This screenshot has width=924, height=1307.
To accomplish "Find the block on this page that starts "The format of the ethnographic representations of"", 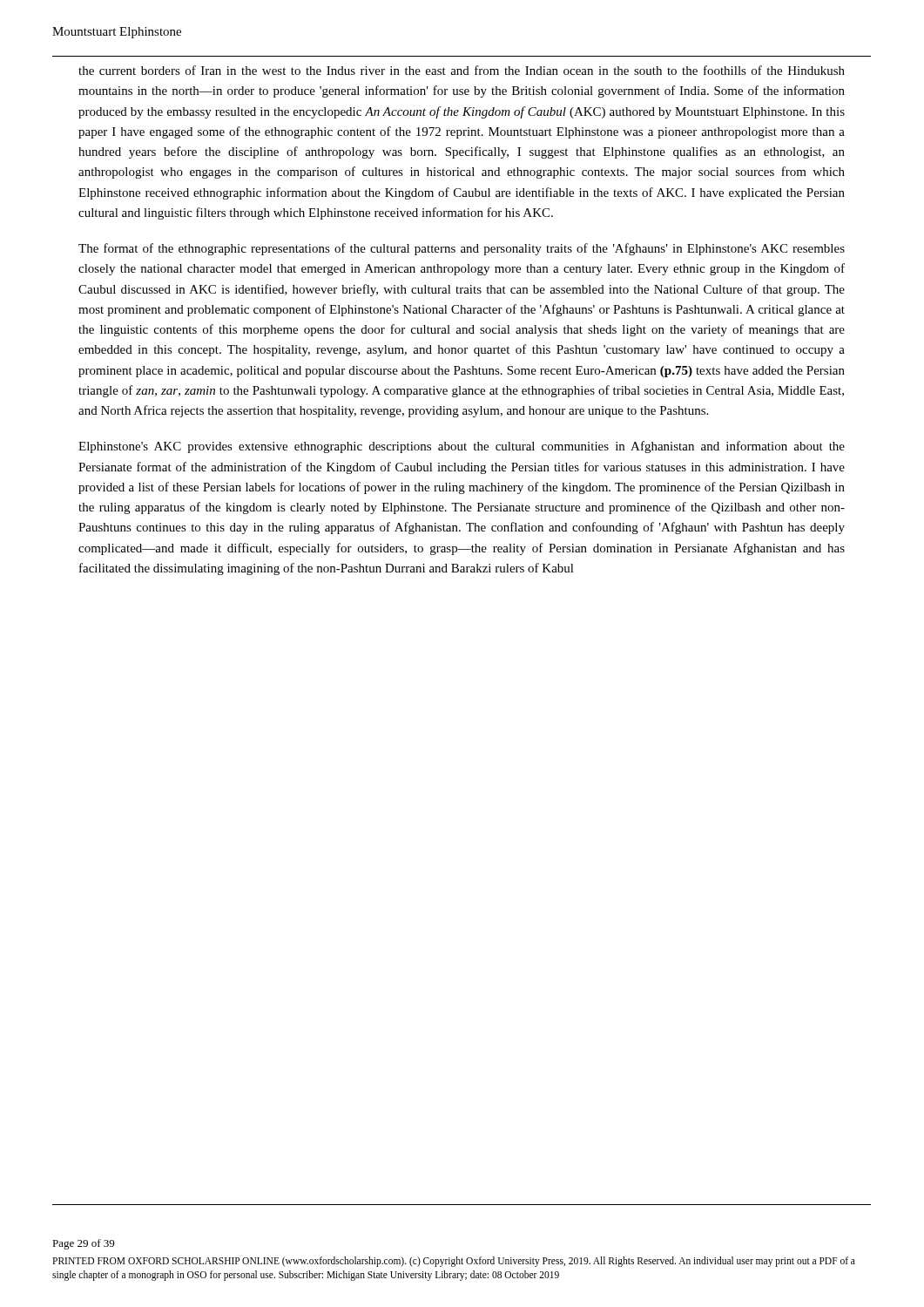I will coord(462,329).
